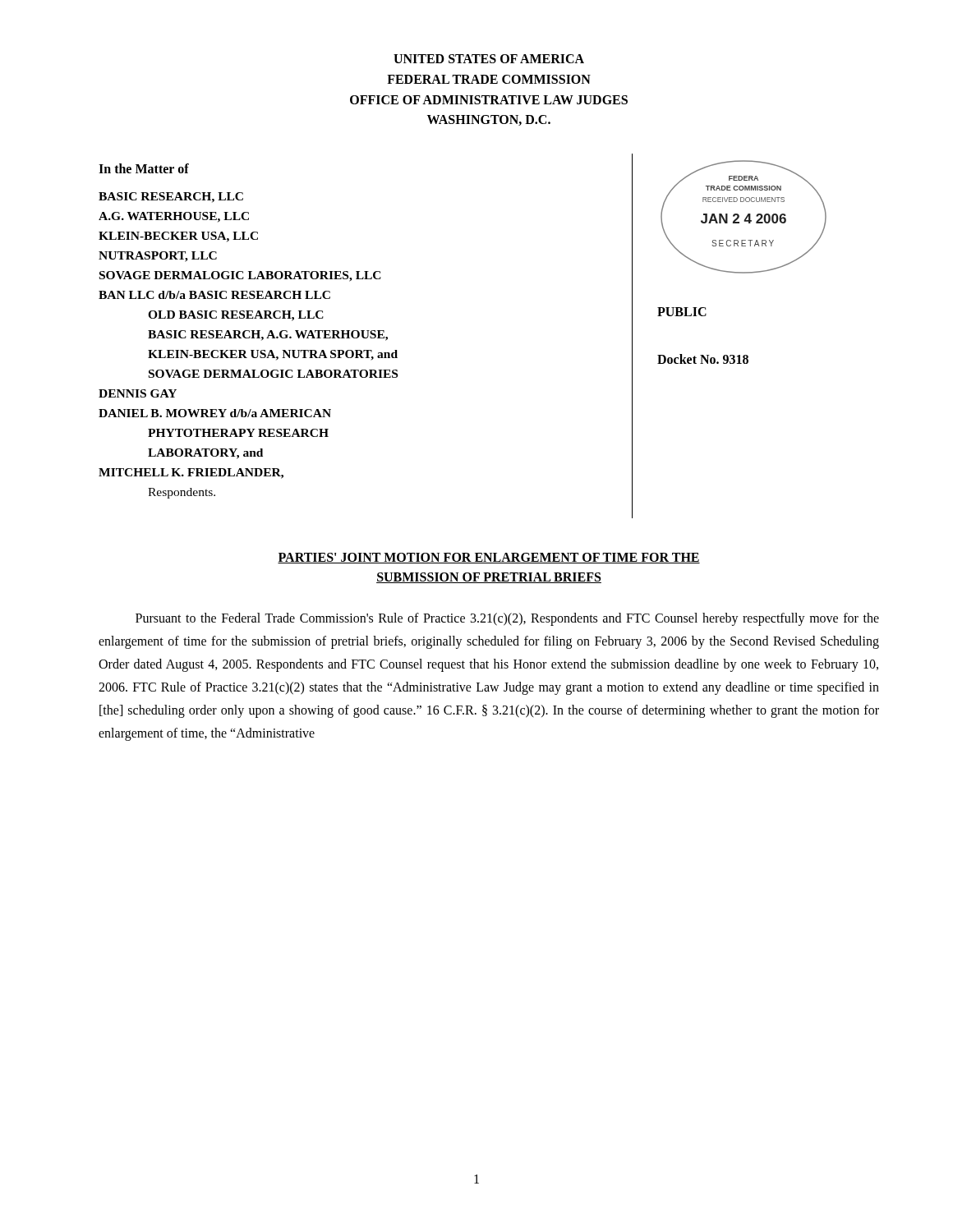This screenshot has width=953, height=1232.
Task: Find the text with the text "Docket No. 9318"
Action: (703, 359)
